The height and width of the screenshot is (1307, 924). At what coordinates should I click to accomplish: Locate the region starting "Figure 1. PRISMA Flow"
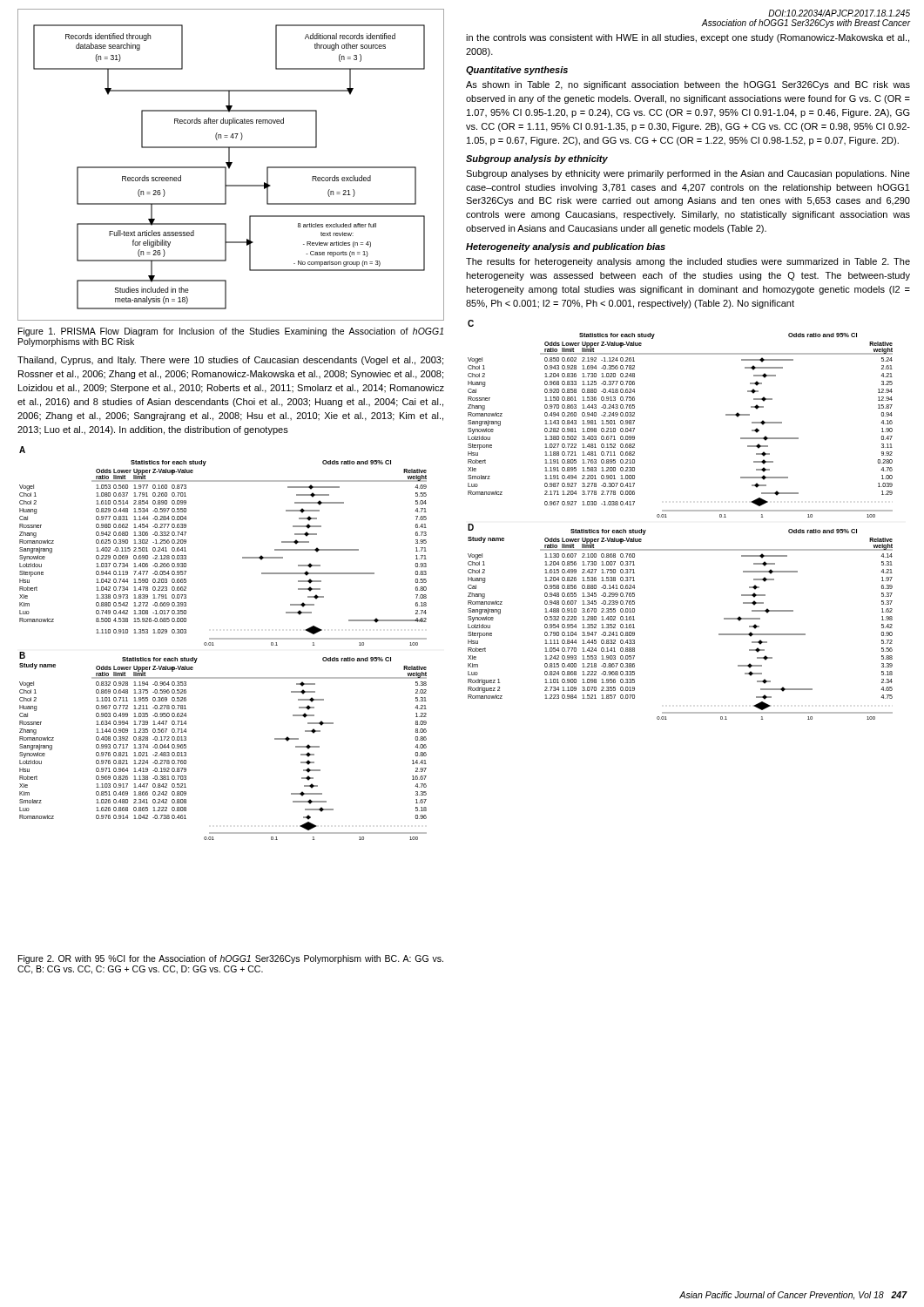pos(231,336)
